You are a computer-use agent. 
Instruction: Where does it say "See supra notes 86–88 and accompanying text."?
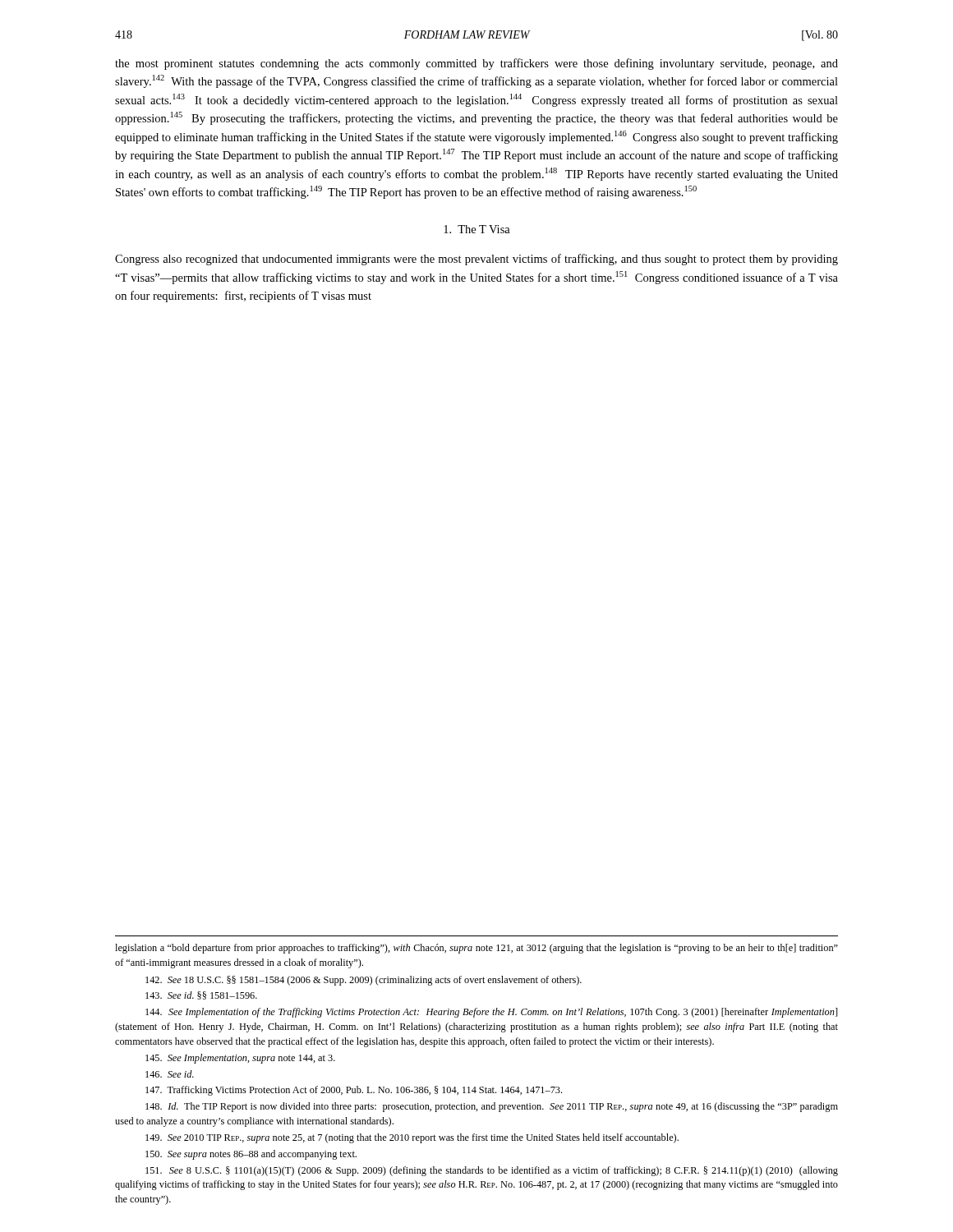(251, 1154)
